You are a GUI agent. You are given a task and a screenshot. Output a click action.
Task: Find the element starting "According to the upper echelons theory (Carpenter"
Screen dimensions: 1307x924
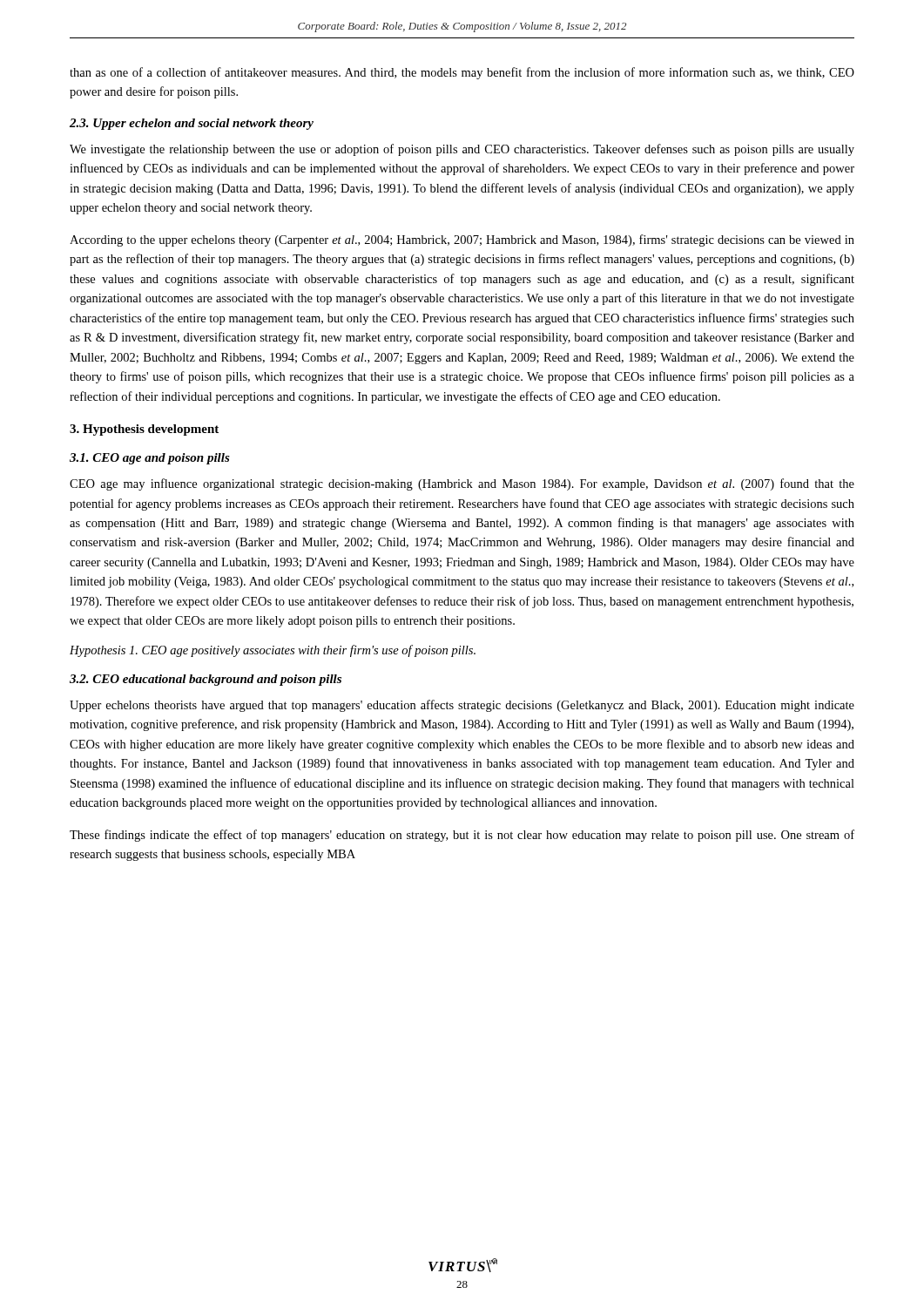pyautogui.click(x=462, y=318)
